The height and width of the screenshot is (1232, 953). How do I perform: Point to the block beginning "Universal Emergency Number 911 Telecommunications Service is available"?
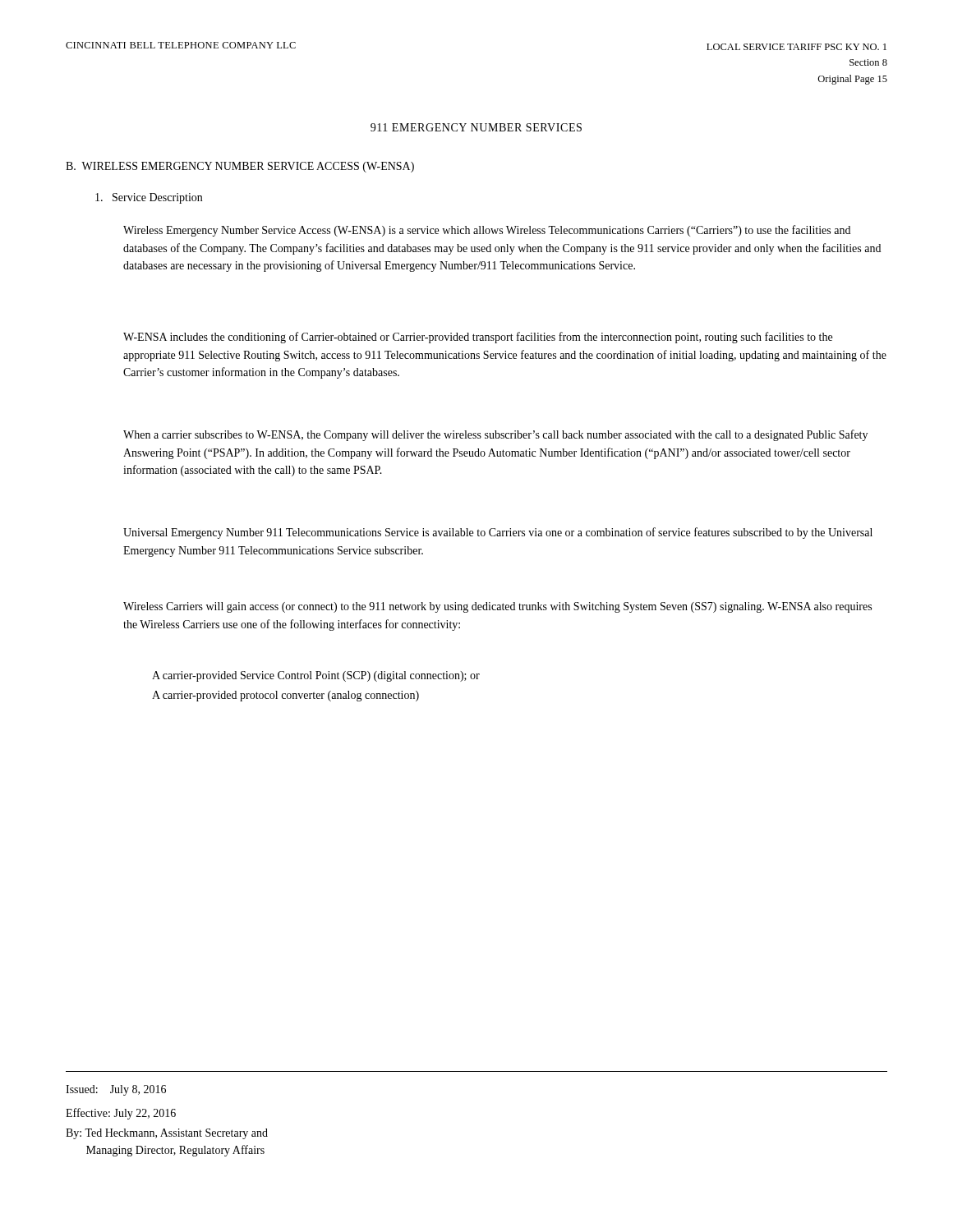tap(498, 542)
